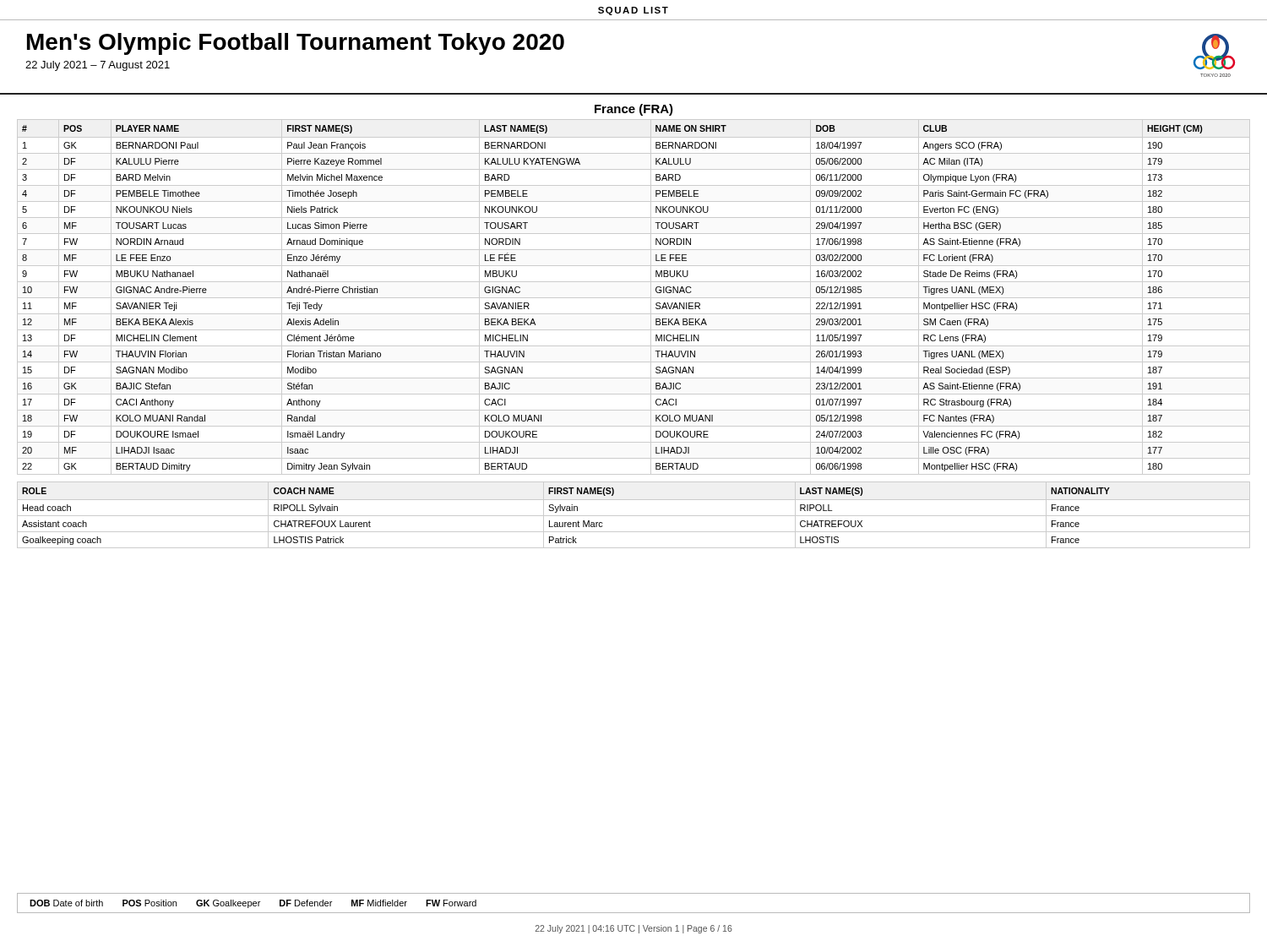Select a footnote
The width and height of the screenshot is (1267, 952).
point(253,903)
